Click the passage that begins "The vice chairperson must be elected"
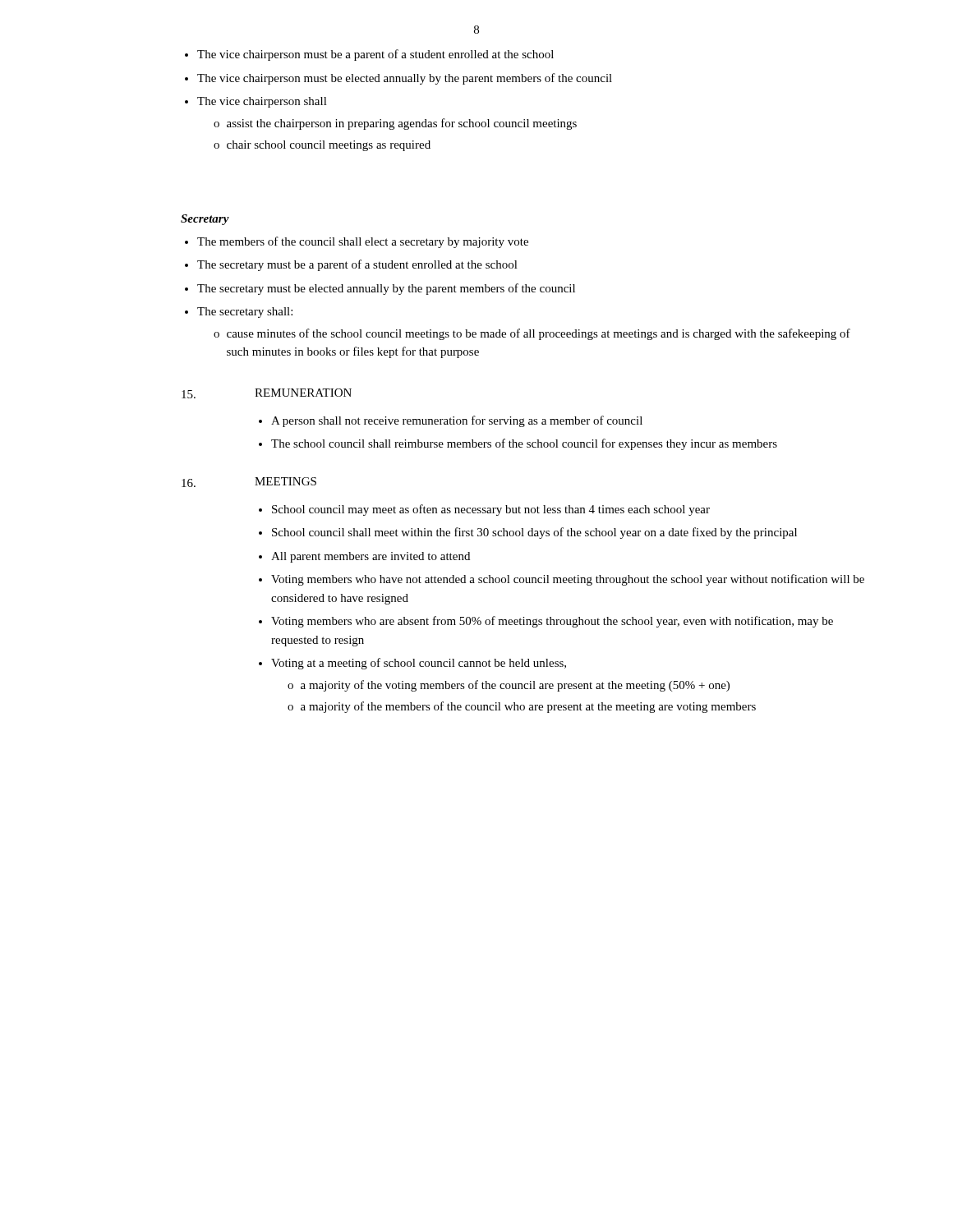 [405, 78]
